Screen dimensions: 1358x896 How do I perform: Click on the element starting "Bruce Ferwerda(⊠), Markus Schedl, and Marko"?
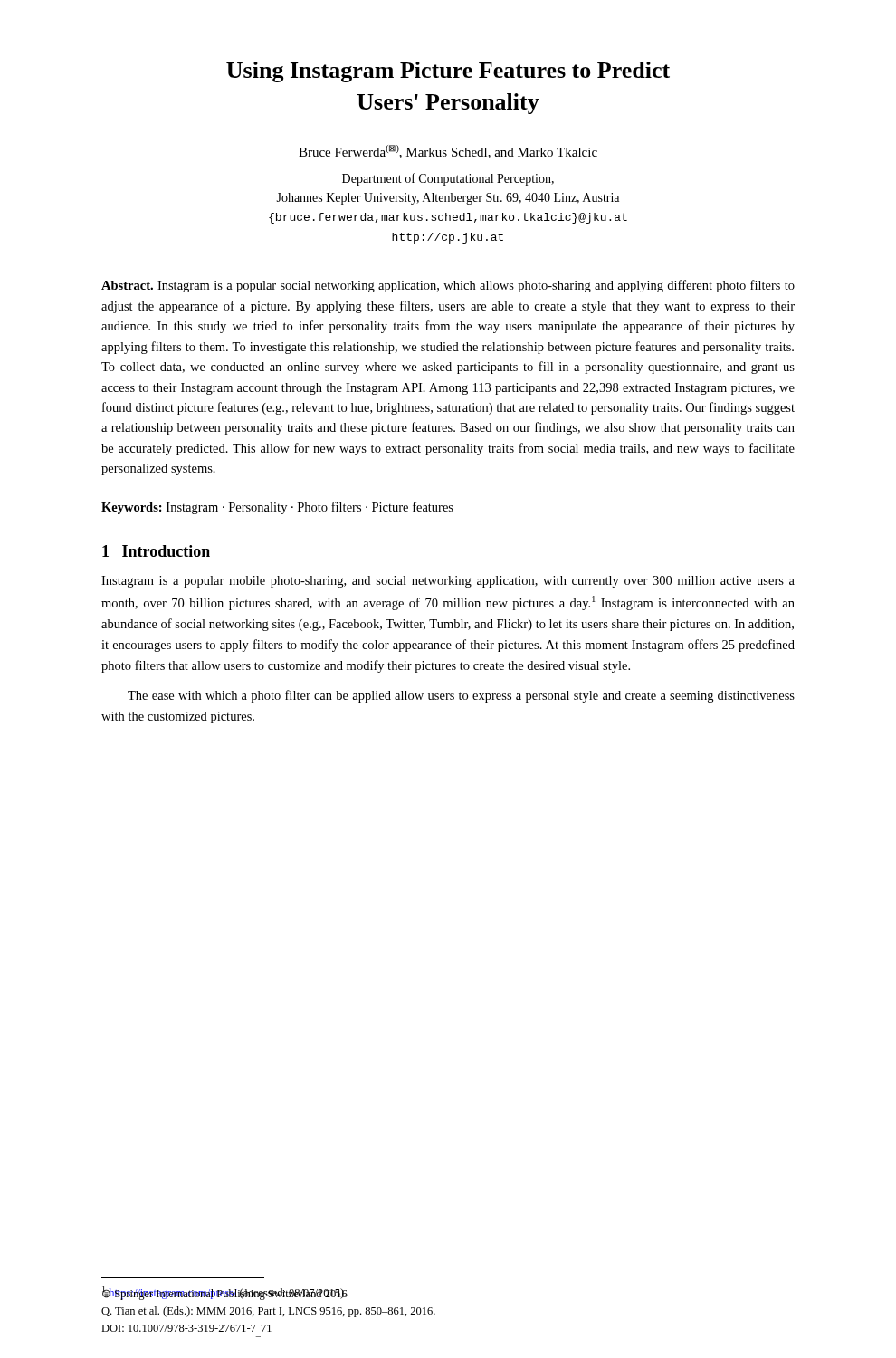click(448, 151)
